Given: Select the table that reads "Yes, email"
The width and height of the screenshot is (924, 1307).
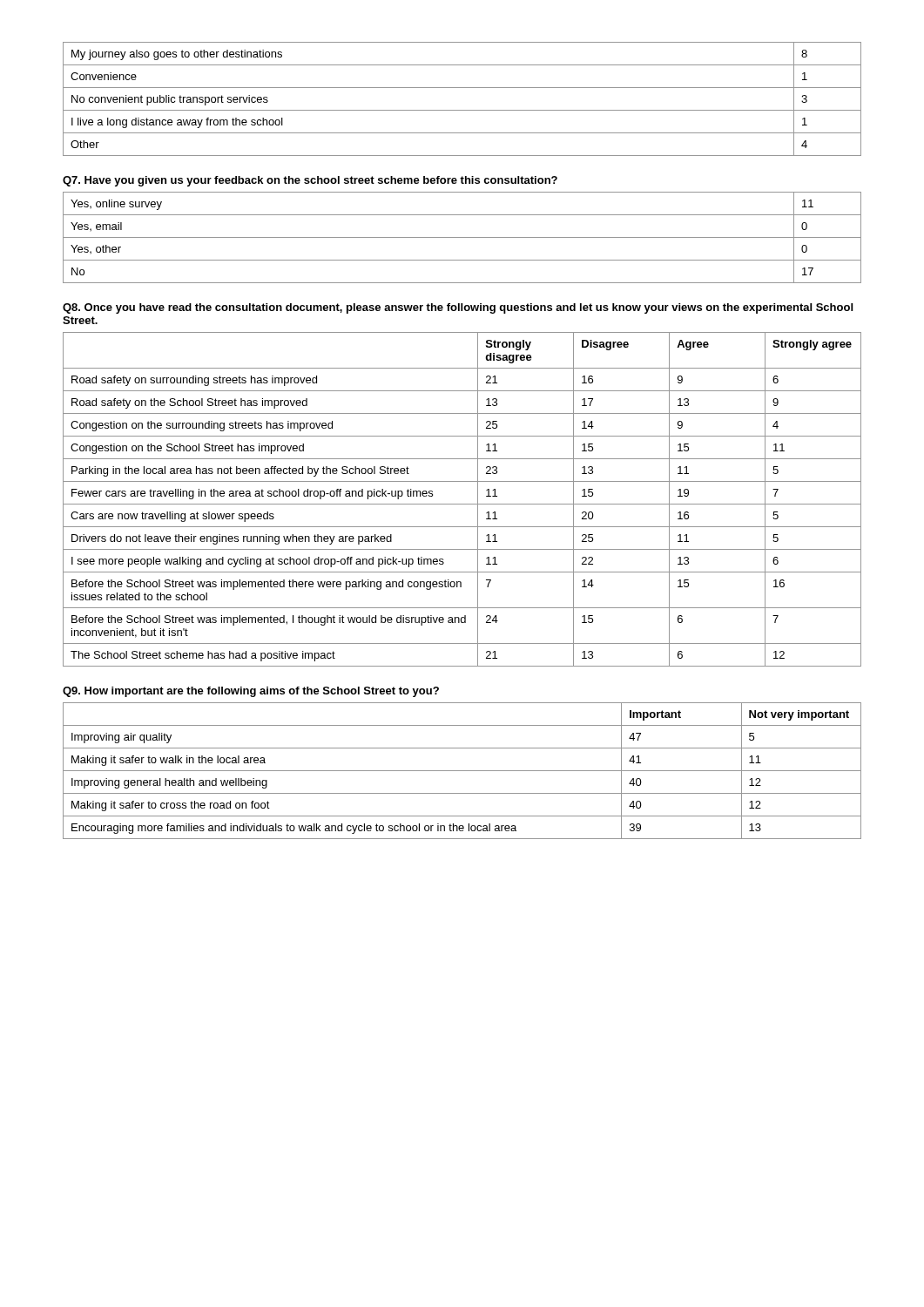Looking at the screenshot, I should click(x=462, y=237).
